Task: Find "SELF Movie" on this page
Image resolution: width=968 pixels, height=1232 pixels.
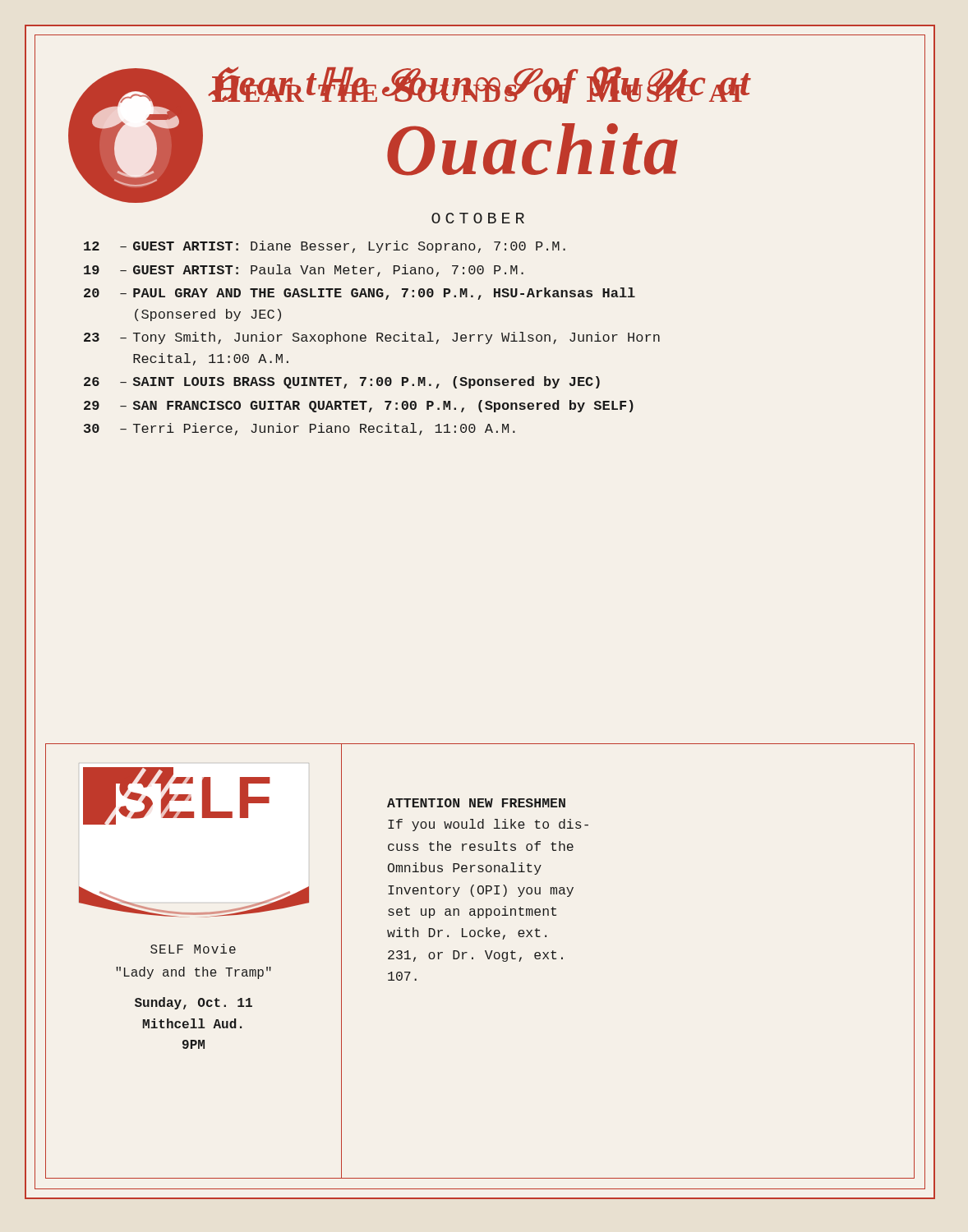Action: click(194, 950)
